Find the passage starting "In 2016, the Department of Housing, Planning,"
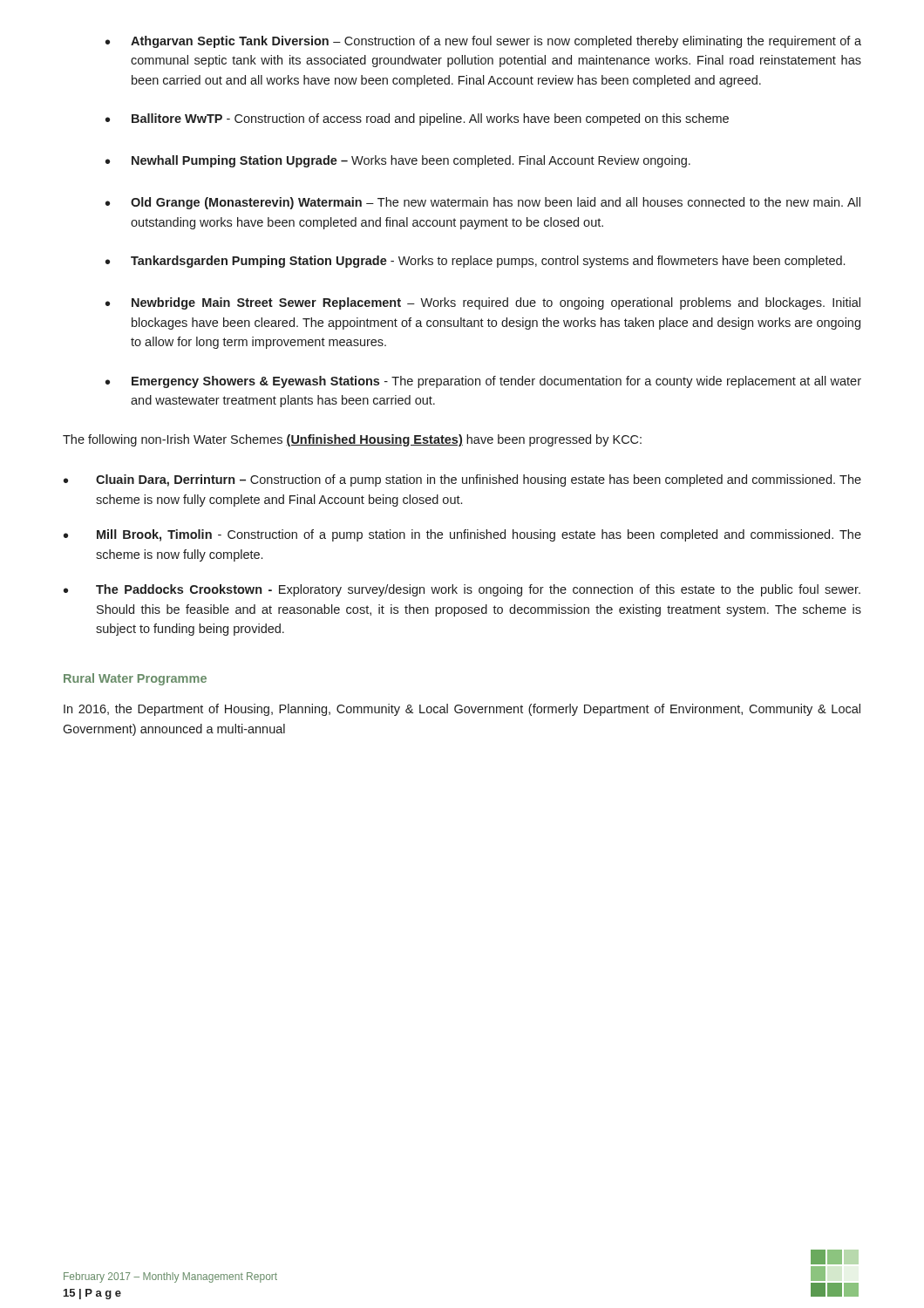 pyautogui.click(x=462, y=719)
